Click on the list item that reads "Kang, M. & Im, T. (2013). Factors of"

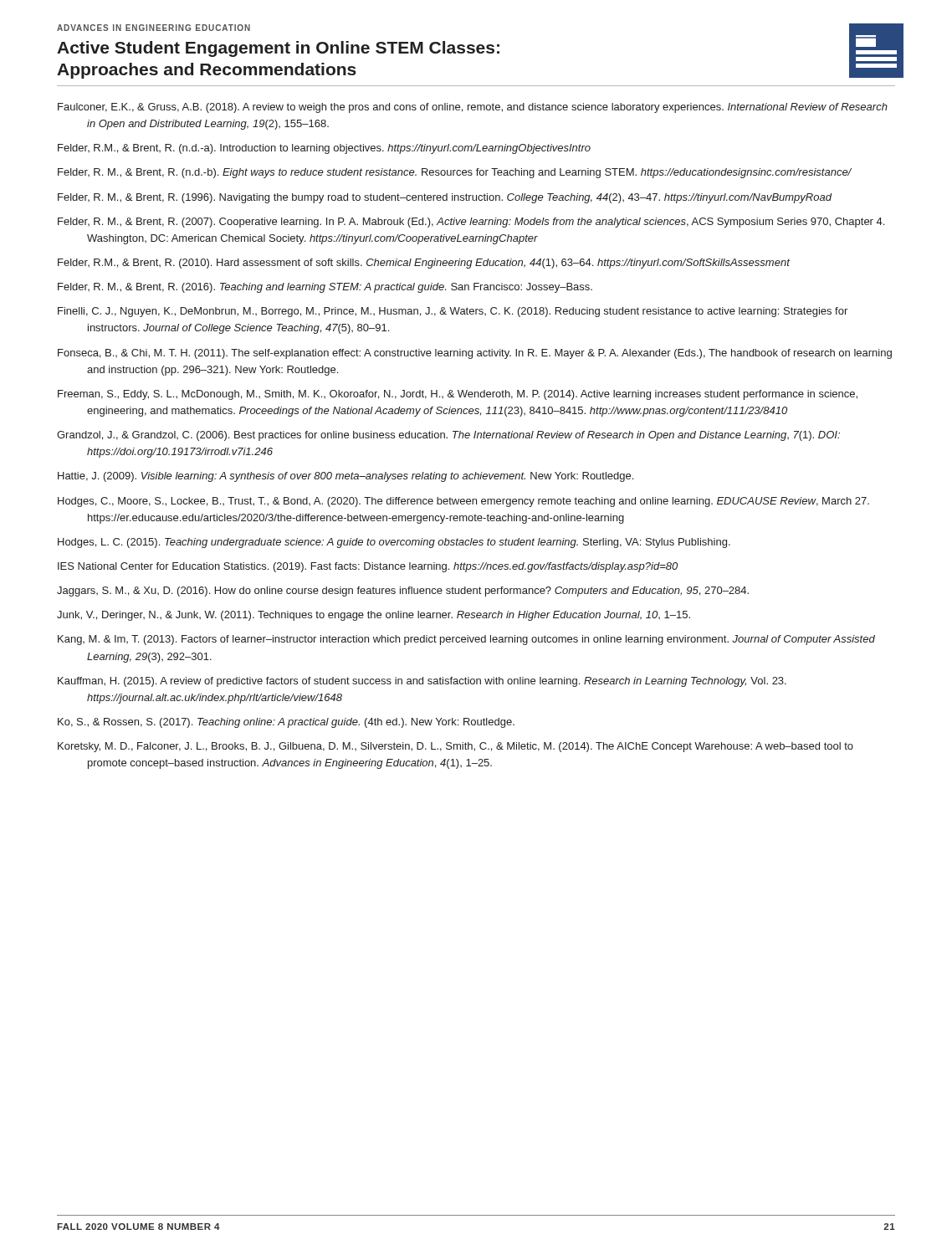(476, 648)
